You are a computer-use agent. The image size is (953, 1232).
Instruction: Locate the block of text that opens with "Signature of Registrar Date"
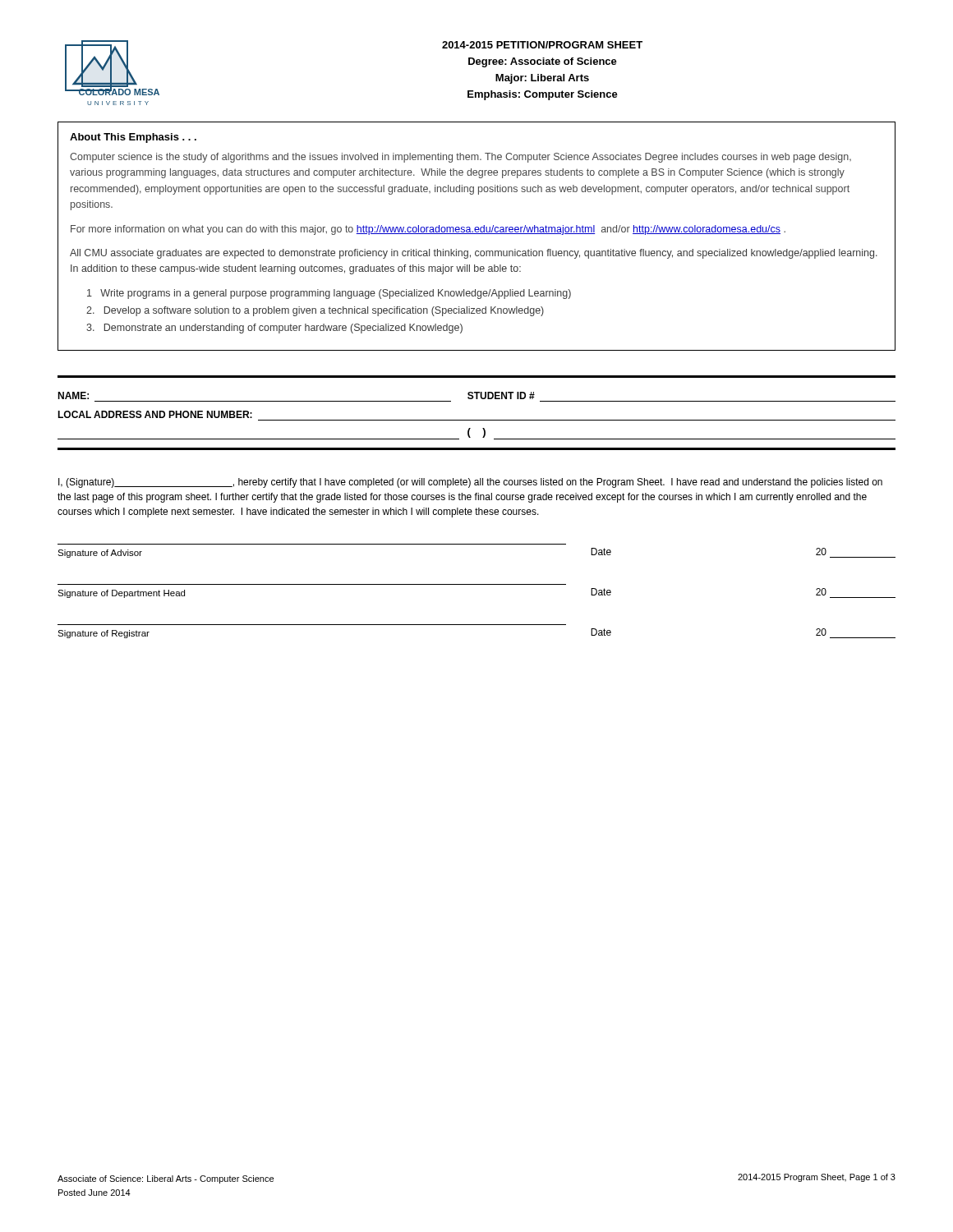tap(476, 633)
